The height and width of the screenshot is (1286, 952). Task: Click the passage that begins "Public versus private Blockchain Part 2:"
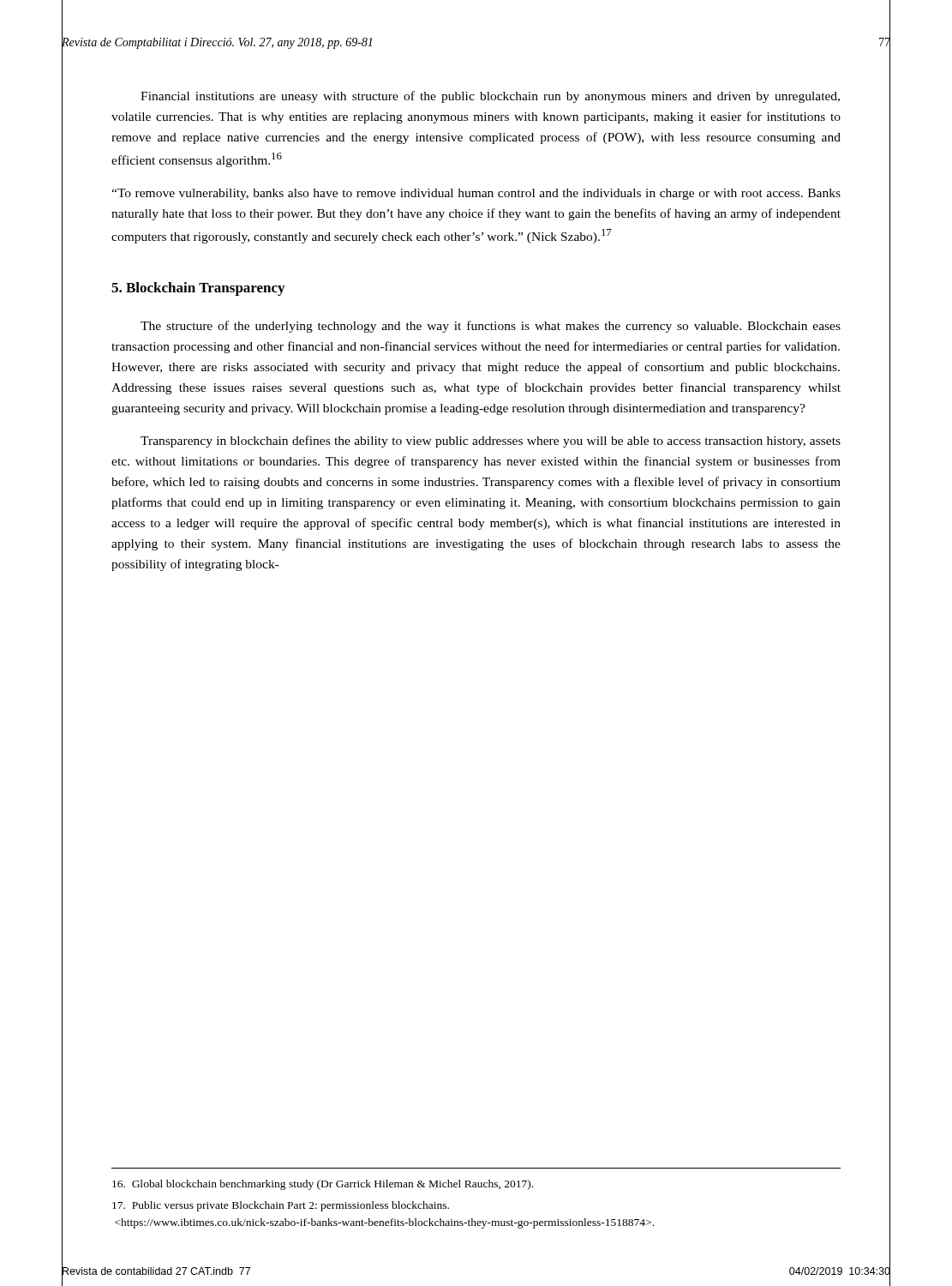pos(383,1213)
